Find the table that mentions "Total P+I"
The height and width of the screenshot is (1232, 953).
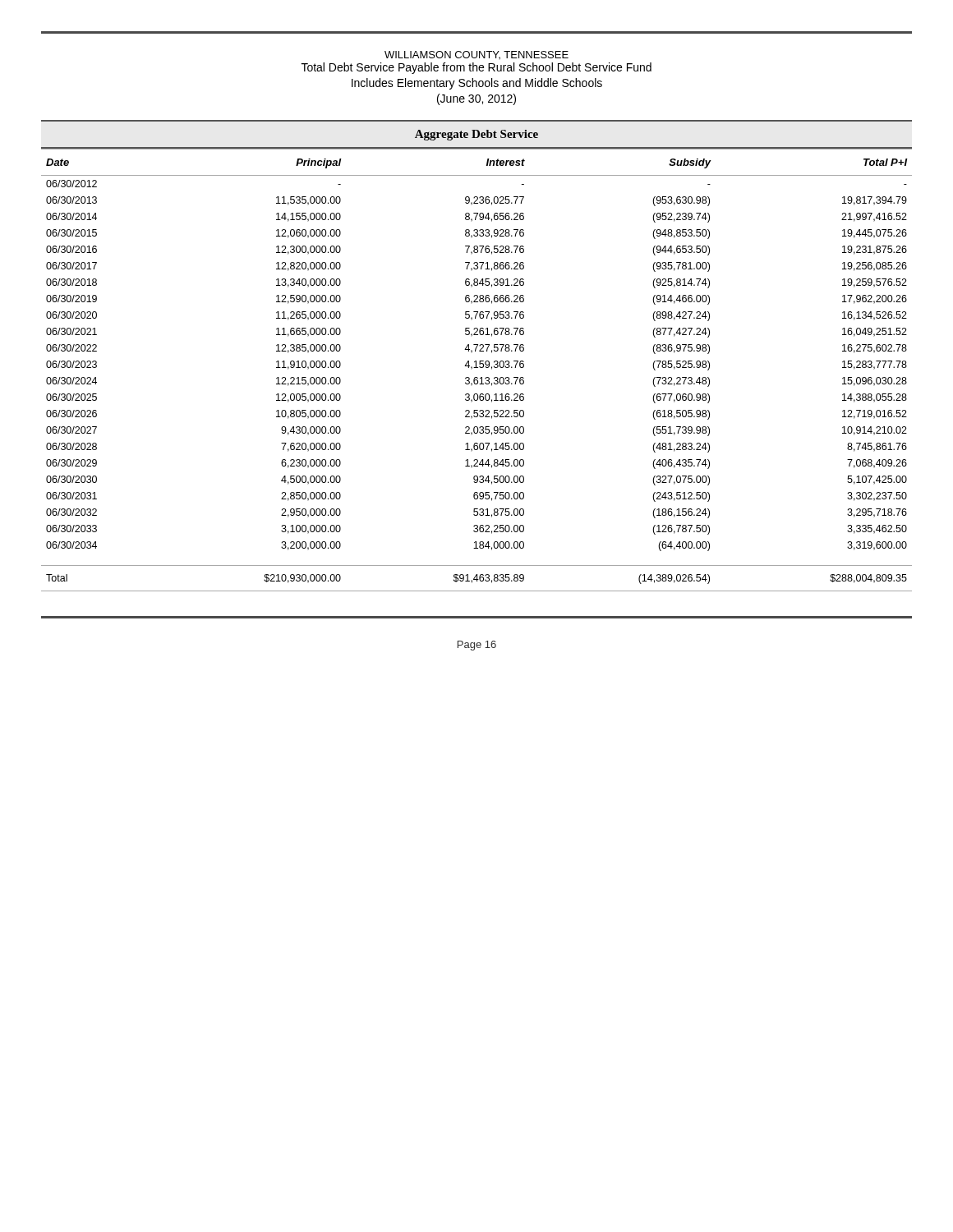(476, 370)
